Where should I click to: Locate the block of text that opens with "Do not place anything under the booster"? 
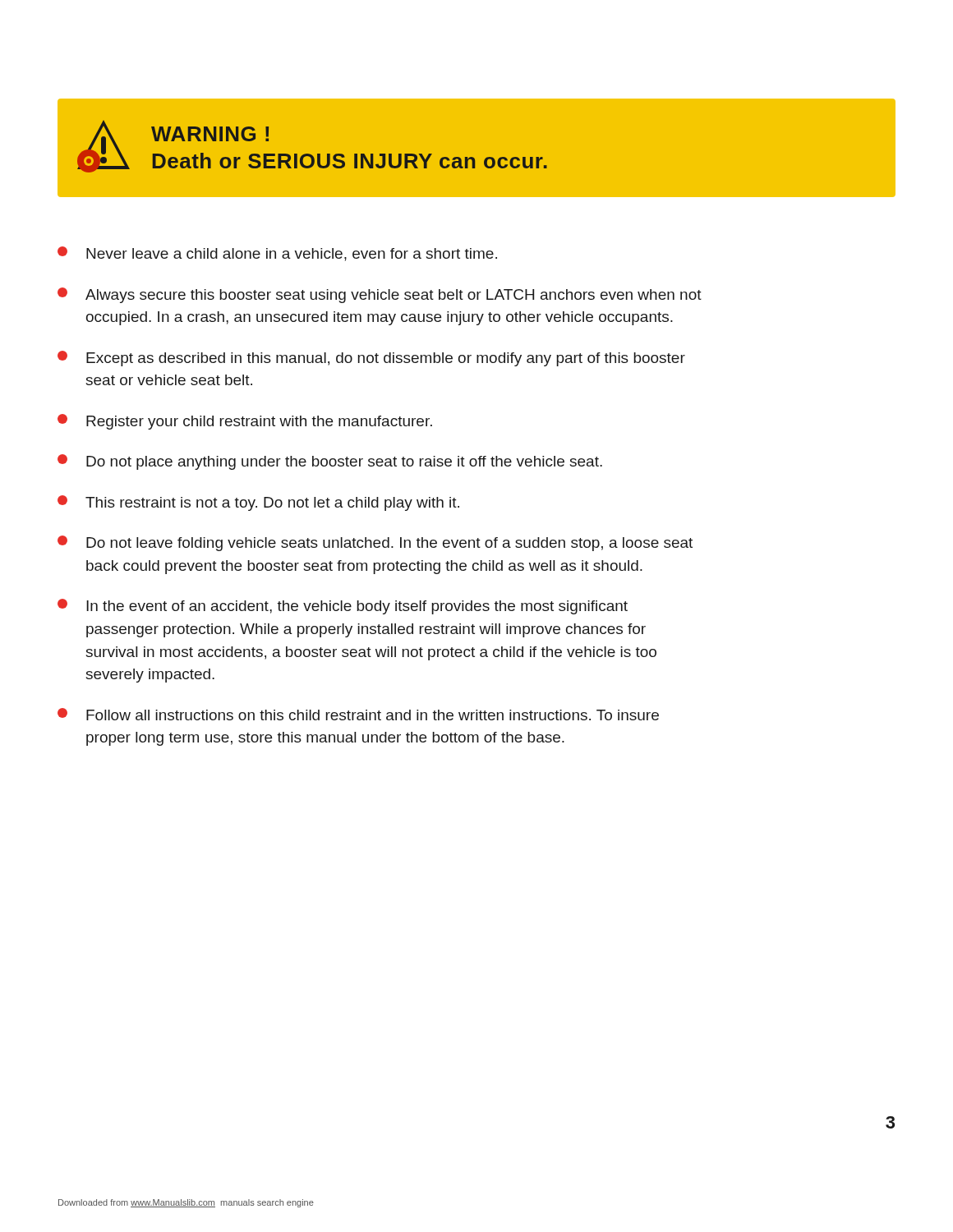tap(330, 462)
